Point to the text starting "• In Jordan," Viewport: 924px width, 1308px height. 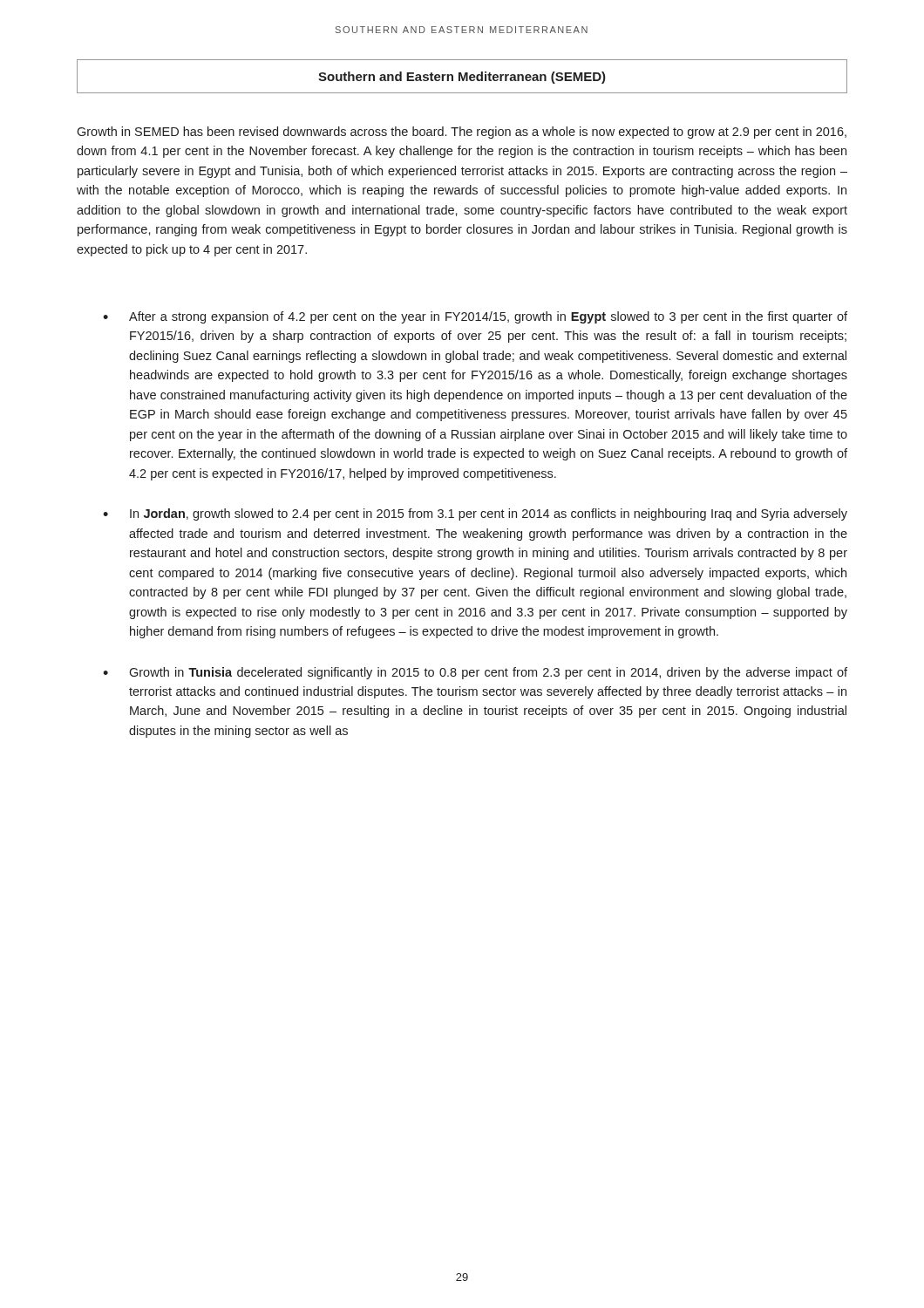point(475,573)
